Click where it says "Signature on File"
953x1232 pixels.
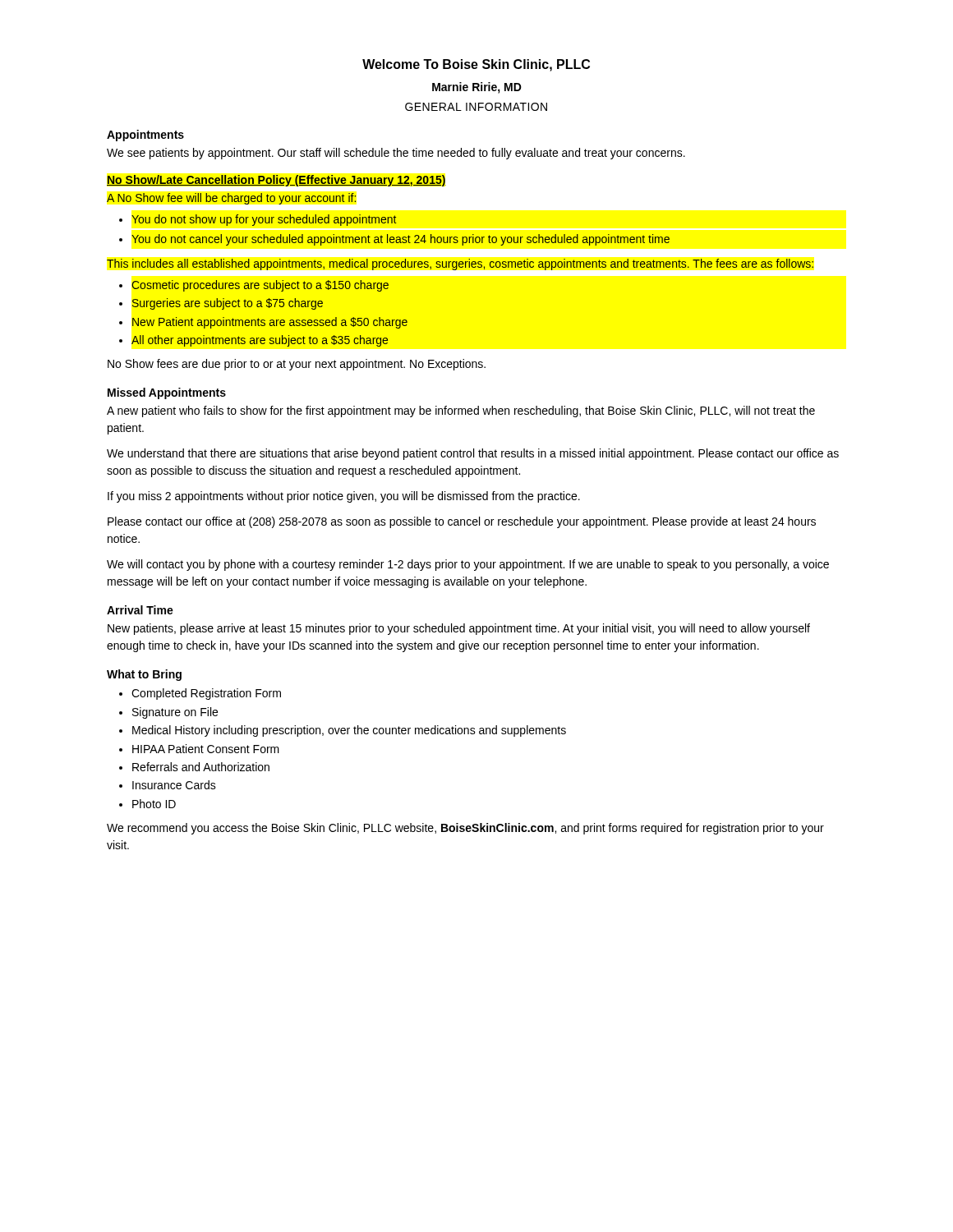pyautogui.click(x=168, y=713)
